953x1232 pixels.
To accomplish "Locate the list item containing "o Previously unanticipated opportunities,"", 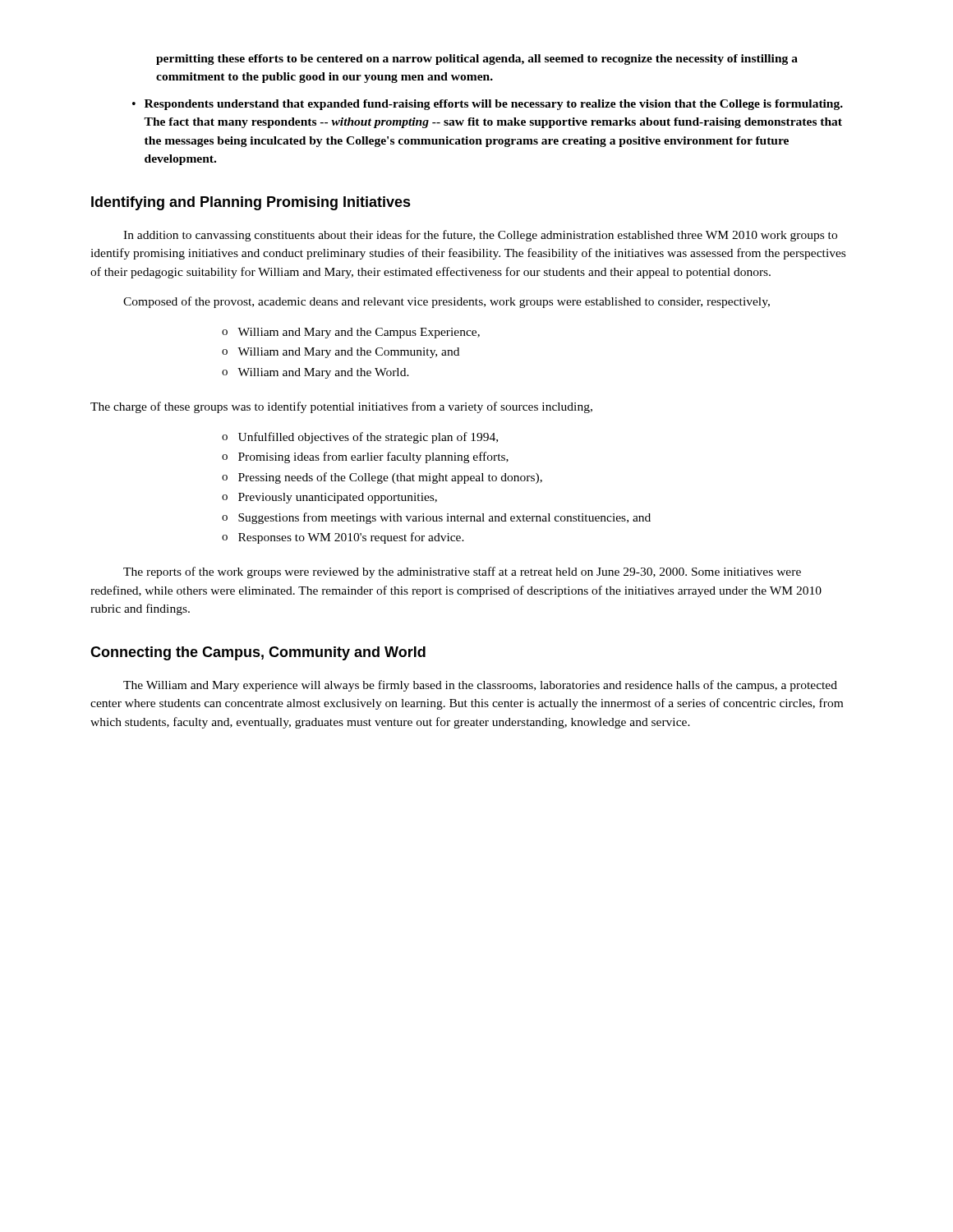I will coord(329,498).
